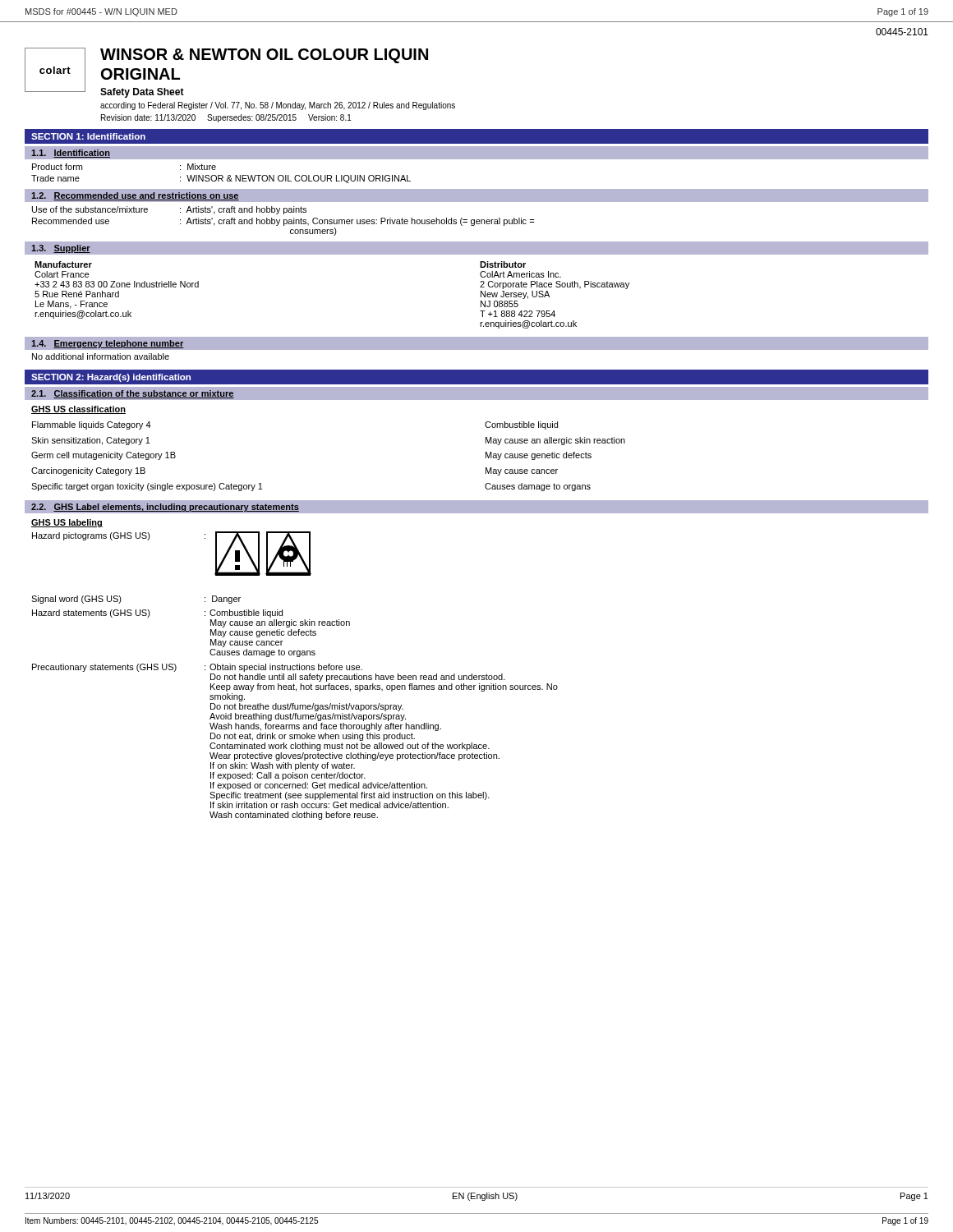This screenshot has height=1232, width=953.
Task: Find "2.2. GHS Label elements, including precautionary statements" on this page
Action: (165, 507)
